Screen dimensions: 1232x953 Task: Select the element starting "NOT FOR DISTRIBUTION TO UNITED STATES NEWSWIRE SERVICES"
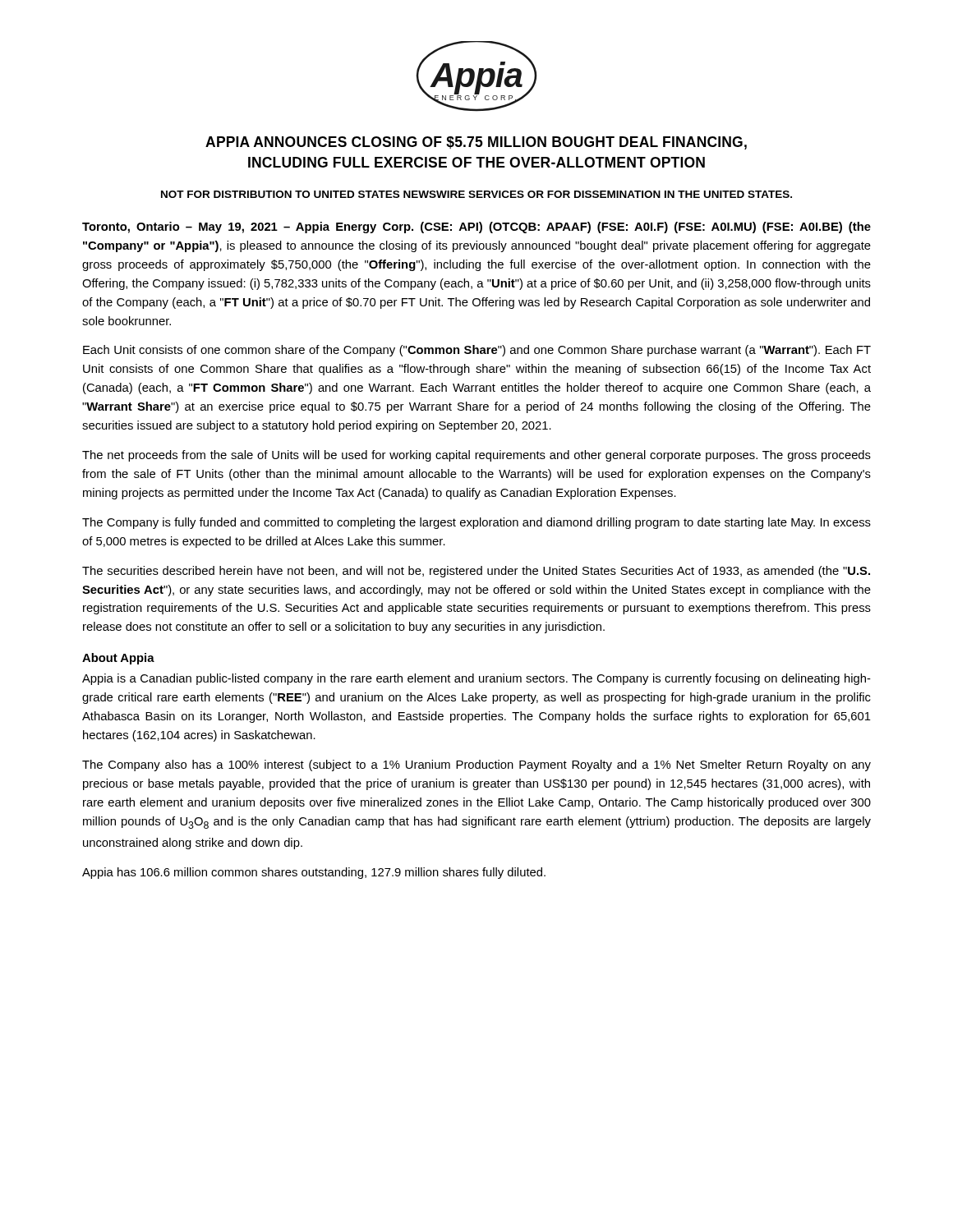pos(476,194)
